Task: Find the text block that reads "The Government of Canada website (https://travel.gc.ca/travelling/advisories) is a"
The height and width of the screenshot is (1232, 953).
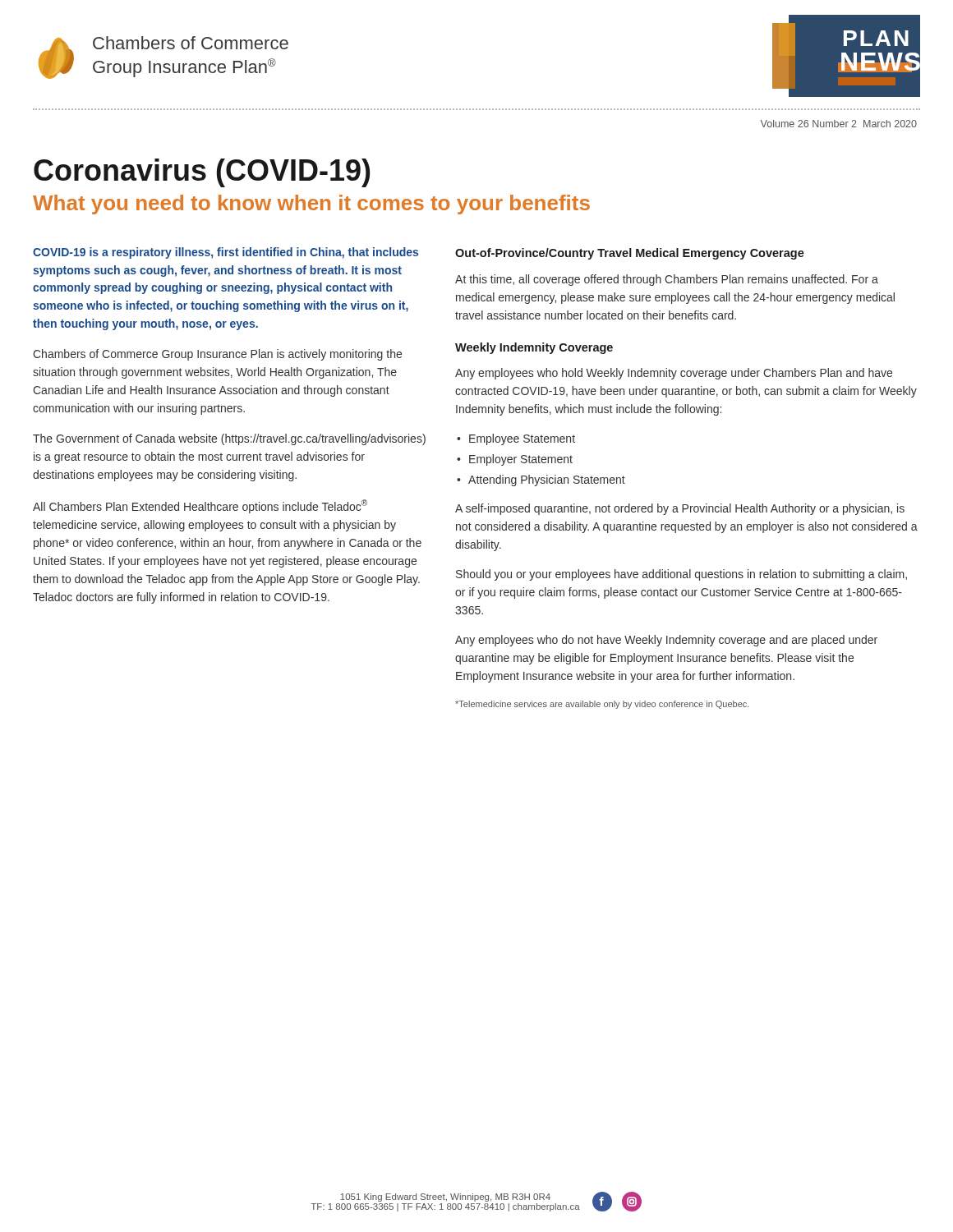Action: point(229,457)
